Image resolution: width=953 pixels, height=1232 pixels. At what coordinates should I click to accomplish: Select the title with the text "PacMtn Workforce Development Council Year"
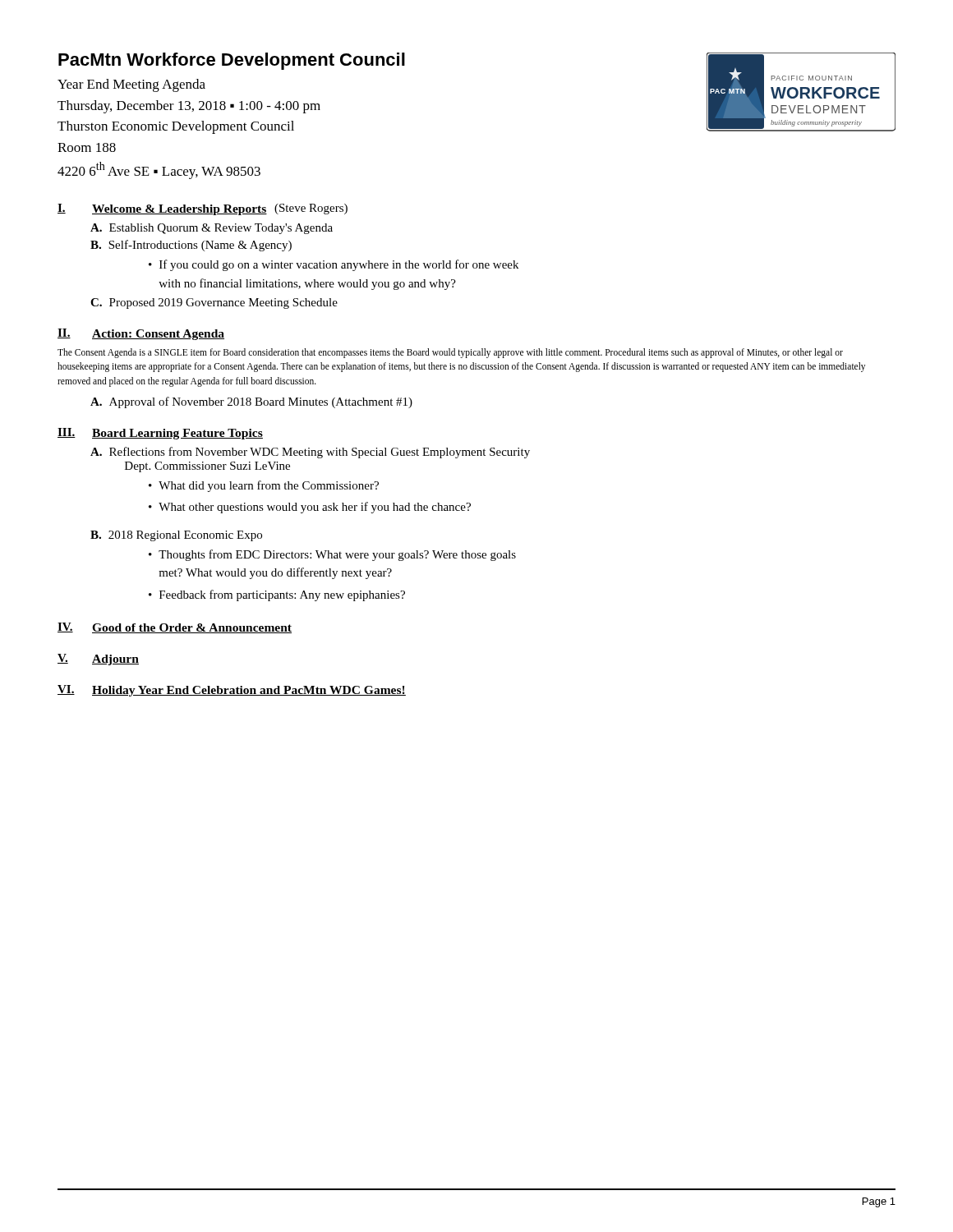pyautogui.click(x=232, y=61)
